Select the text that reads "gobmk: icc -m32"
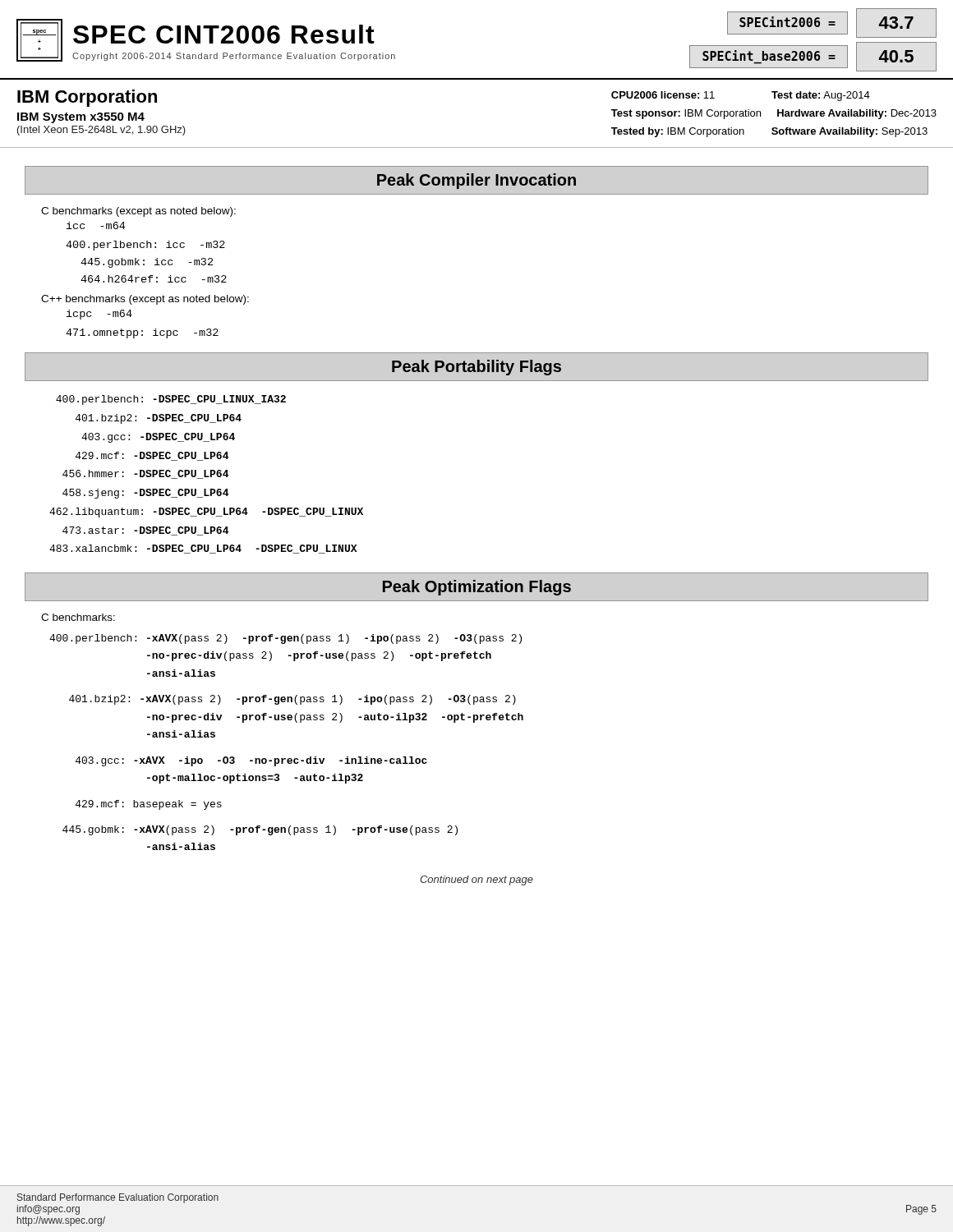Viewport: 953px width, 1232px height. click(x=147, y=263)
